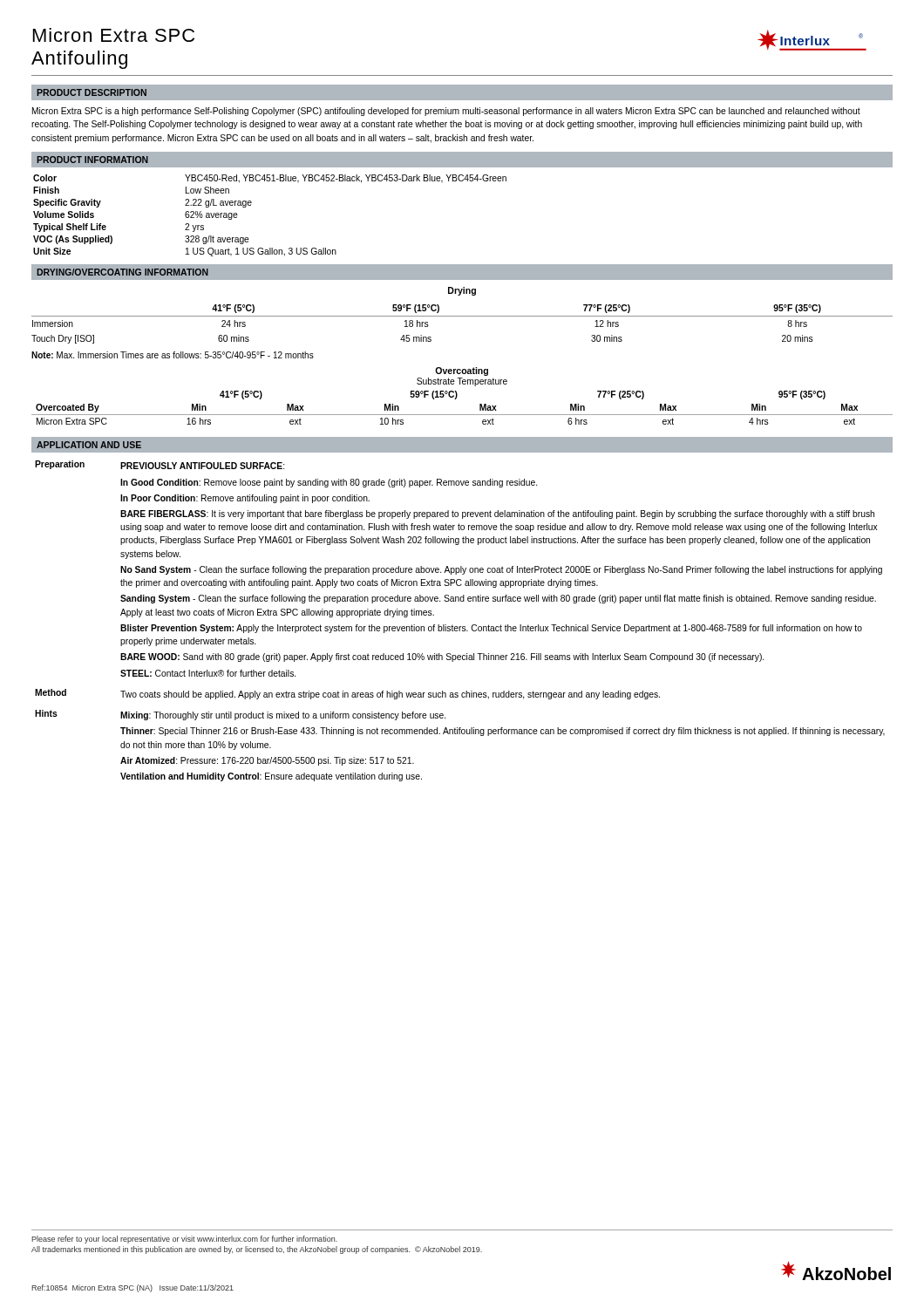Image resolution: width=924 pixels, height=1308 pixels.
Task: Click the passage that begins "All trademarks mentioned in this"
Action: [x=257, y=1250]
